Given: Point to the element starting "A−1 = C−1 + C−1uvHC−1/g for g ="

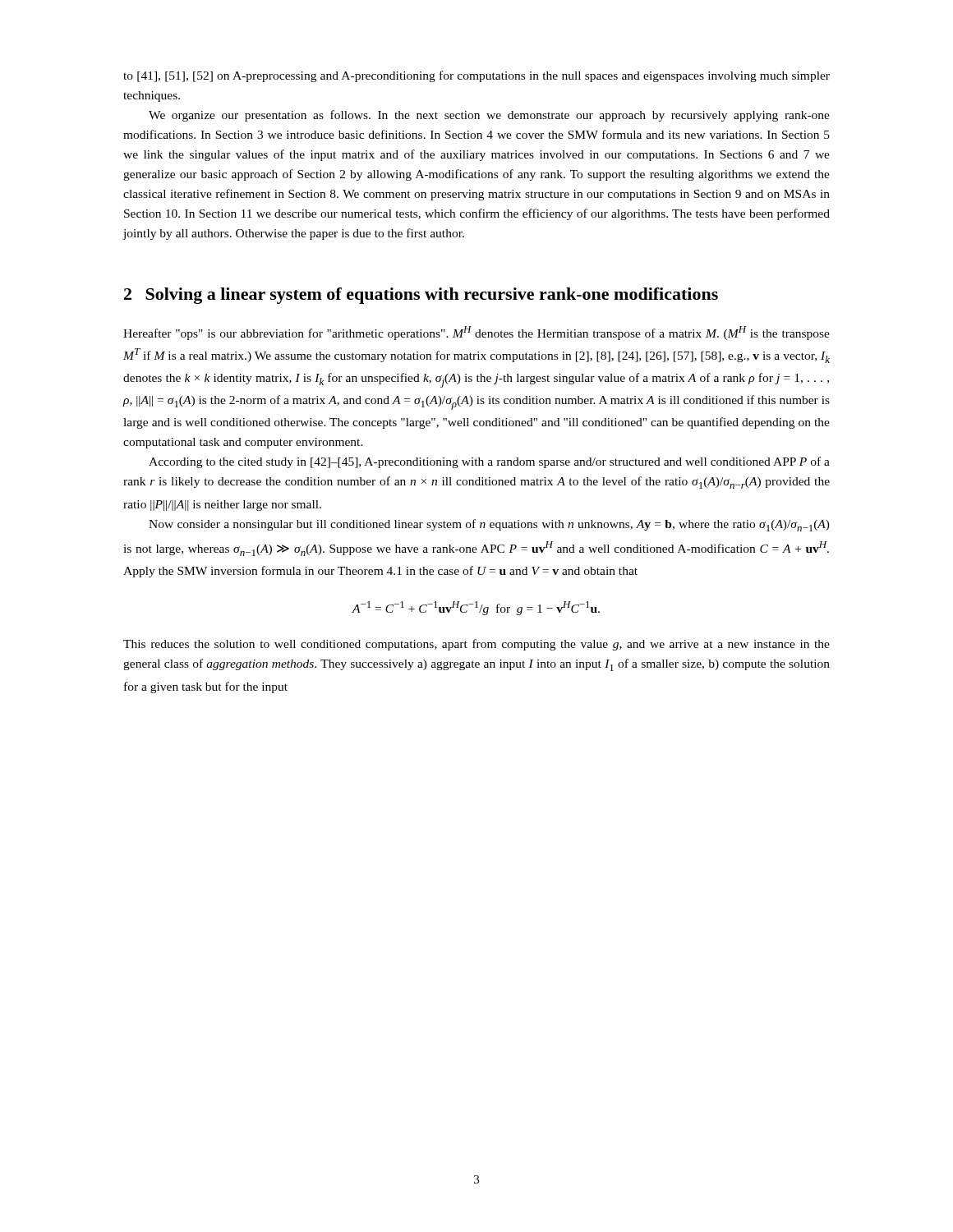Looking at the screenshot, I should [x=476, y=607].
